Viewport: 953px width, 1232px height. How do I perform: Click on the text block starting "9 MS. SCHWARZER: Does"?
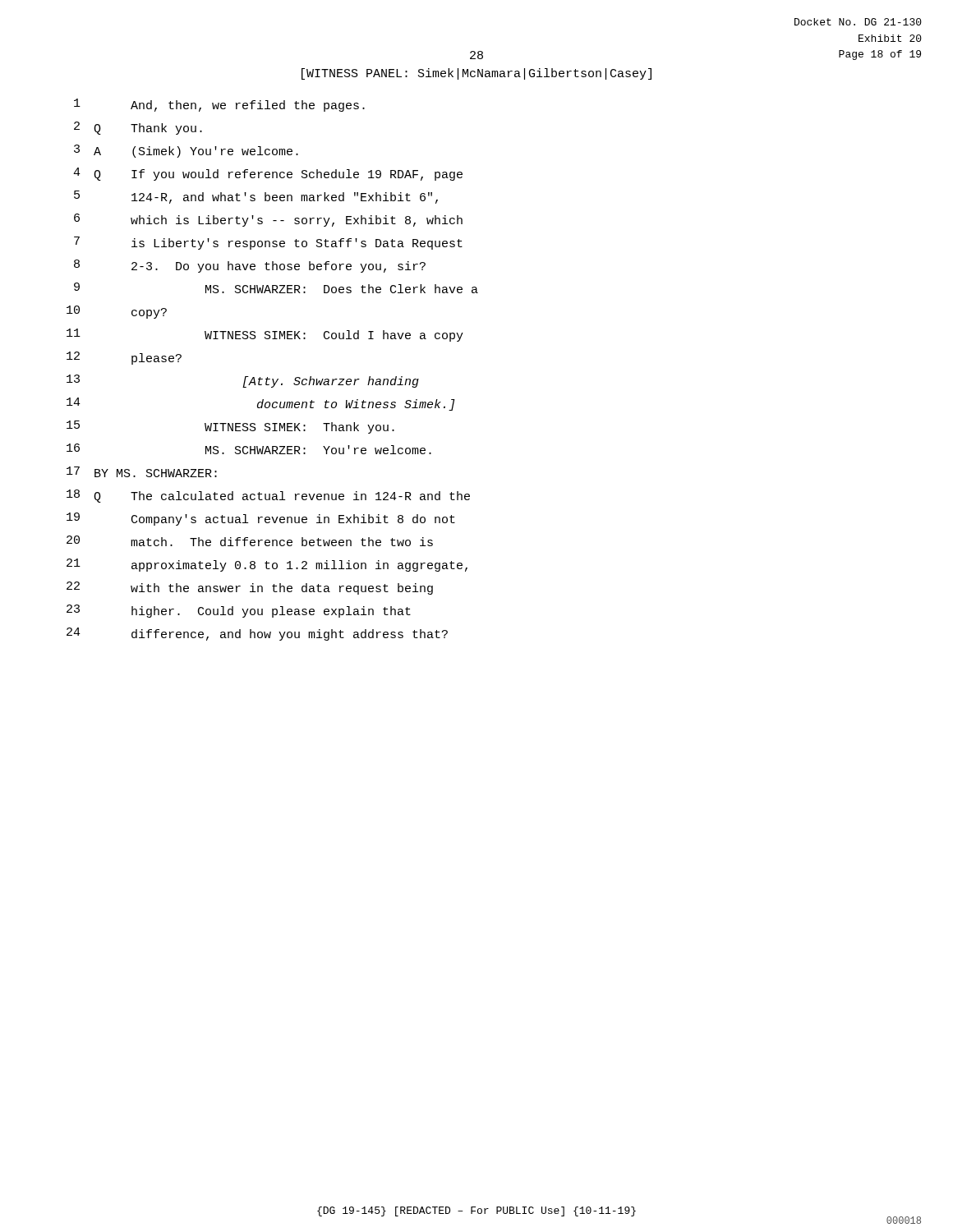[x=476, y=291]
